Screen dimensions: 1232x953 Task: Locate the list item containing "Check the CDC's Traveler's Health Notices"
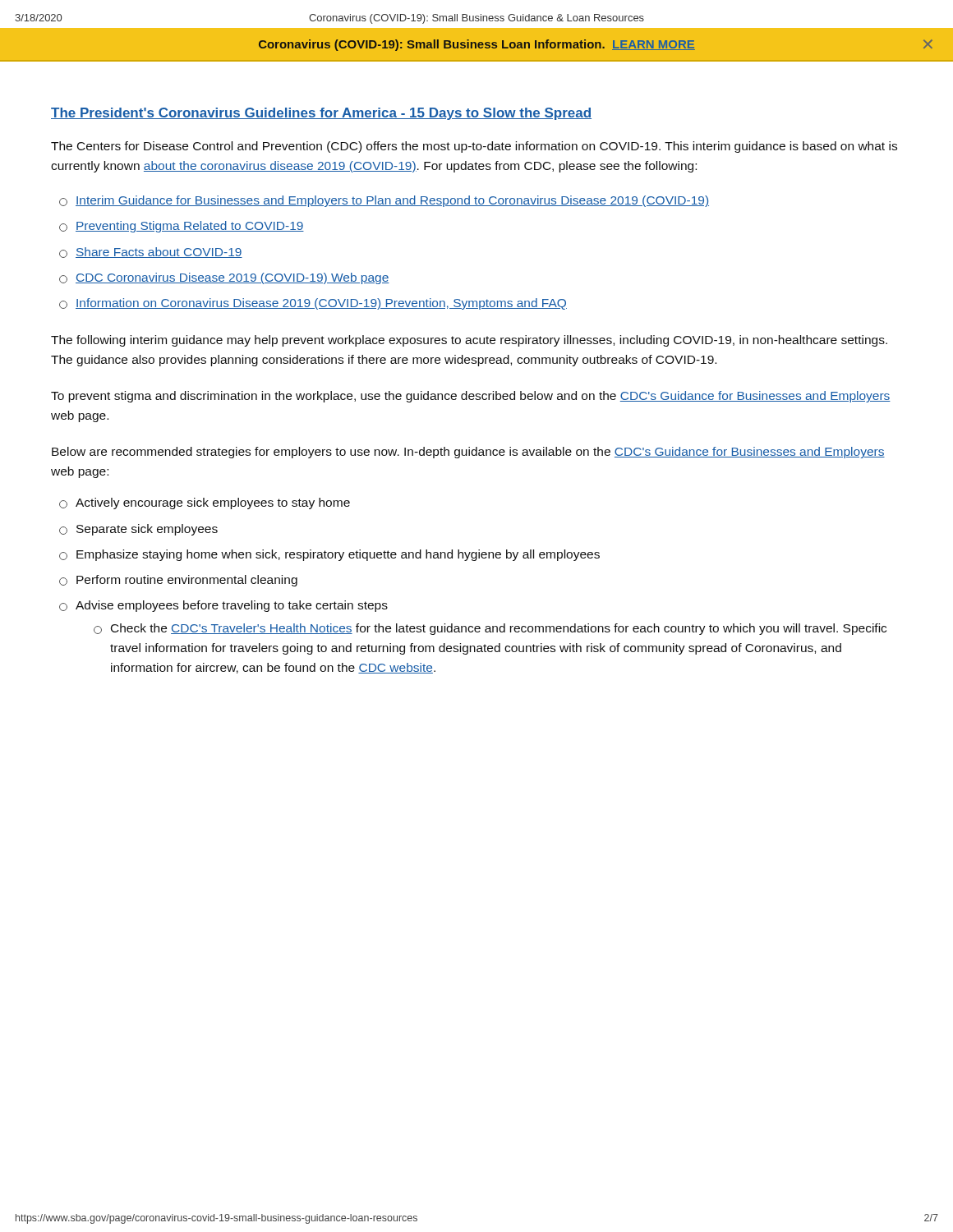pyautogui.click(x=498, y=648)
